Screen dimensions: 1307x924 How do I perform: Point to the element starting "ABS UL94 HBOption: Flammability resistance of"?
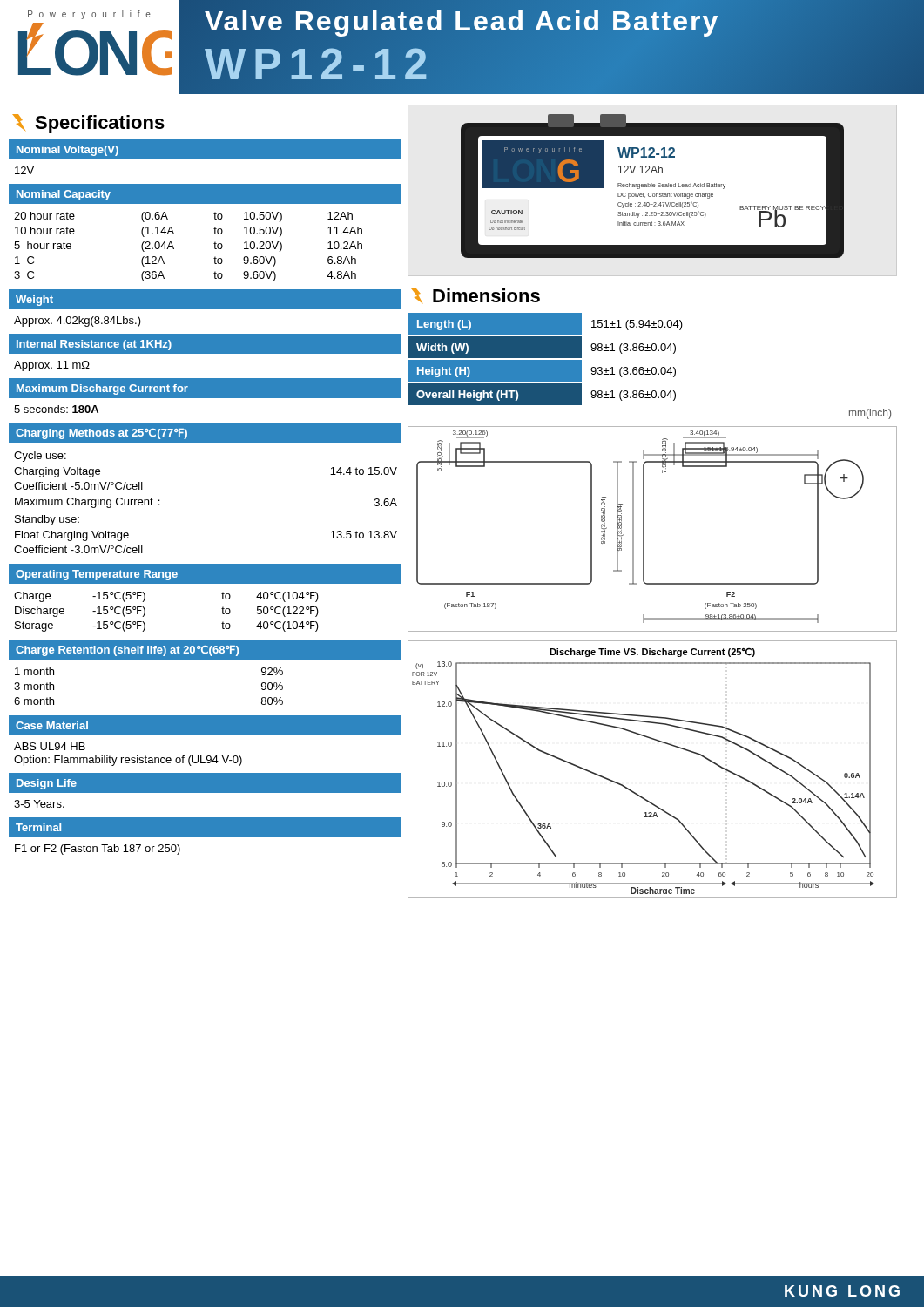click(x=128, y=753)
